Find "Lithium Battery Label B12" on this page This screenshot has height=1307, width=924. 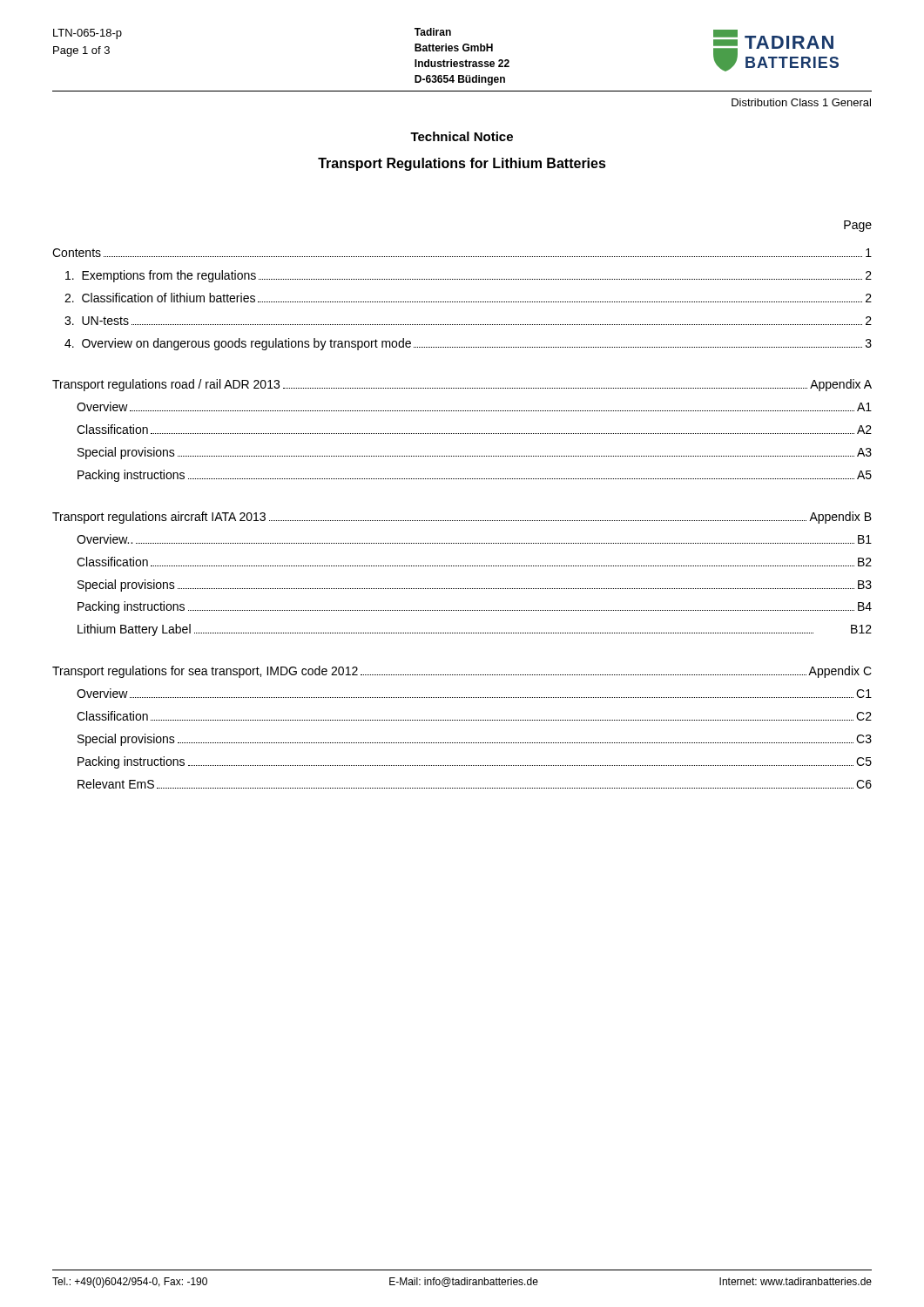coord(474,630)
